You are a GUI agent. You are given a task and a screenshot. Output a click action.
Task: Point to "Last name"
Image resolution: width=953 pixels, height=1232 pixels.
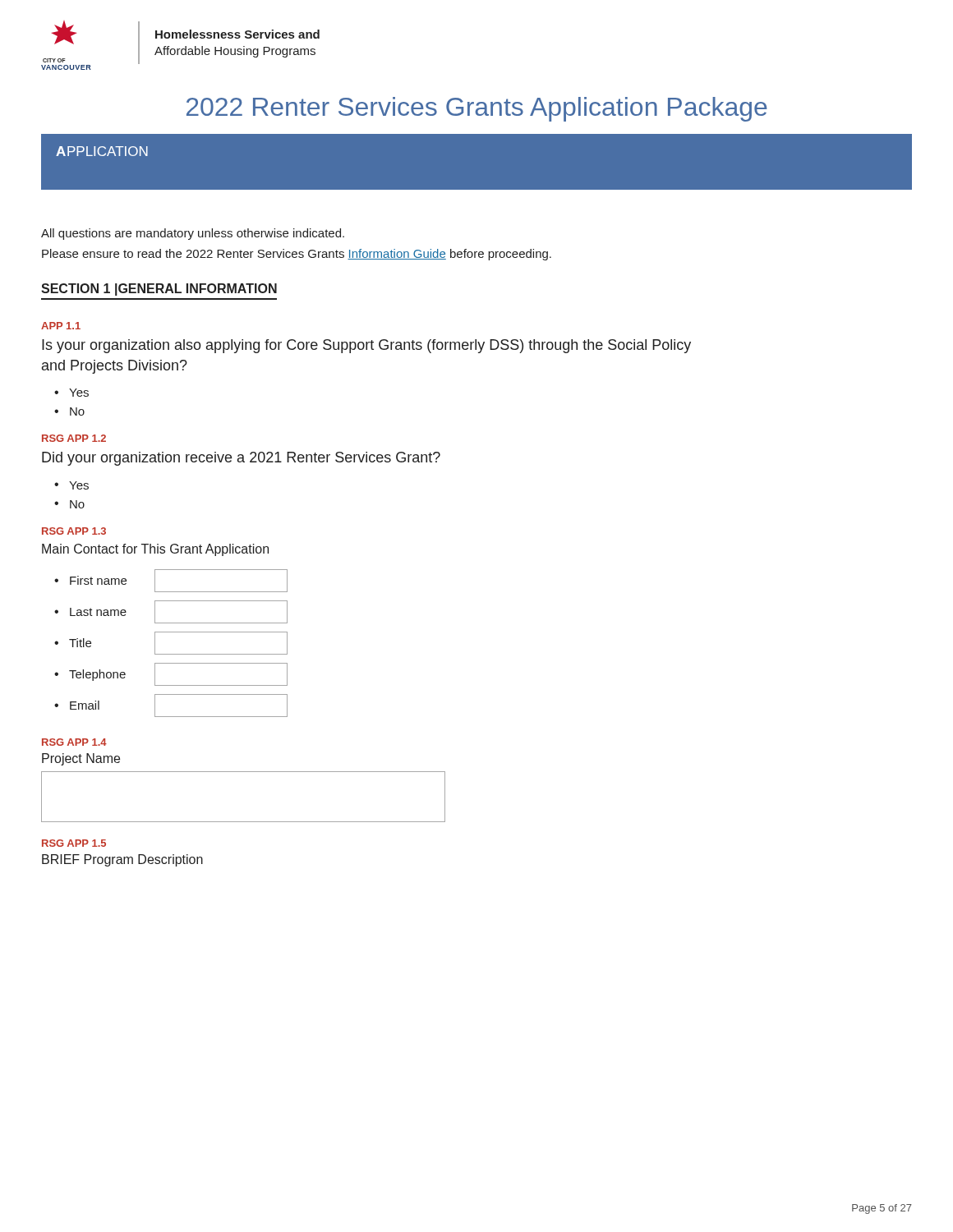pyautogui.click(x=178, y=612)
